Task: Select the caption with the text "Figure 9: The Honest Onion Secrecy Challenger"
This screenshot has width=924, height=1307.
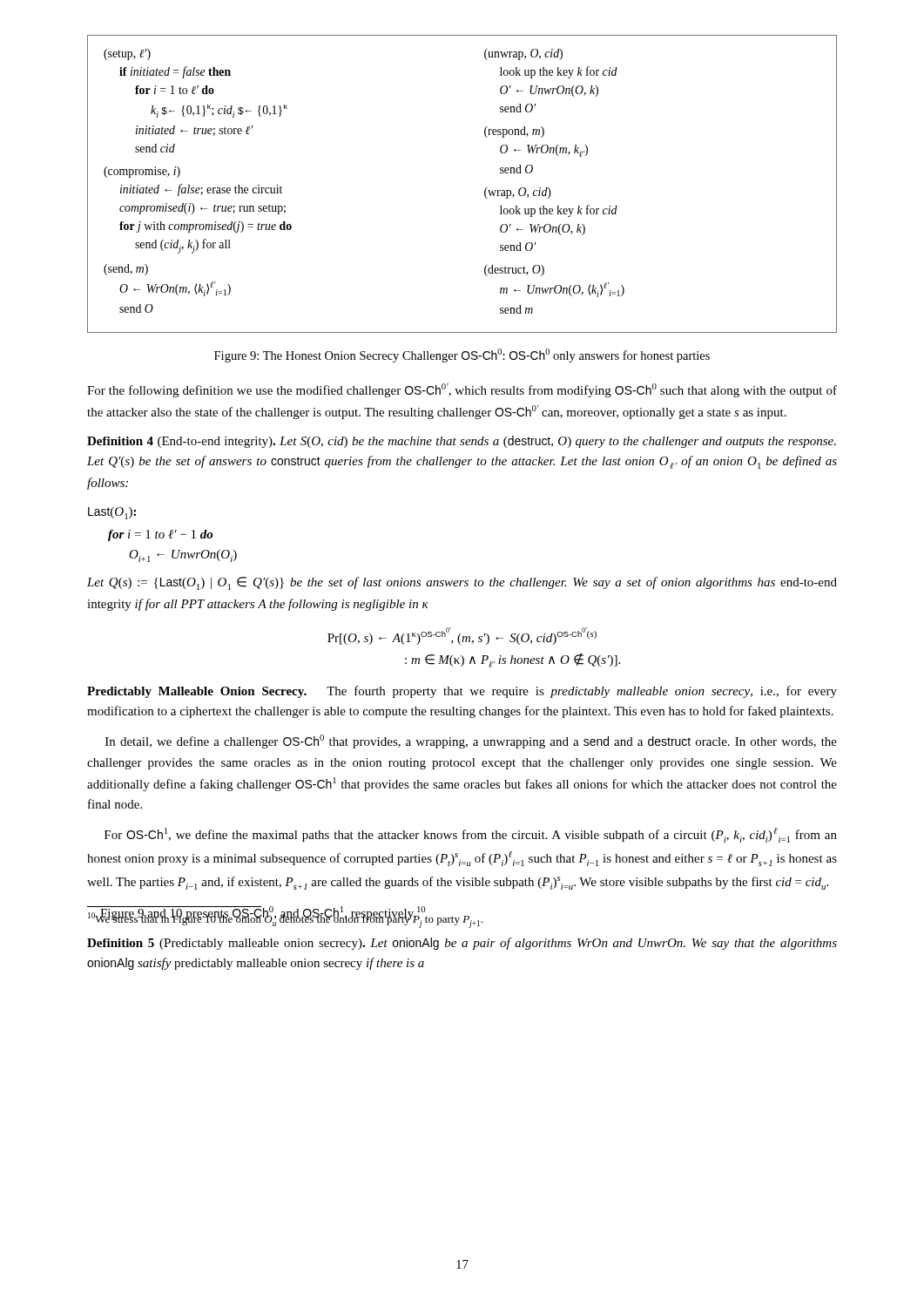Action: (x=462, y=355)
